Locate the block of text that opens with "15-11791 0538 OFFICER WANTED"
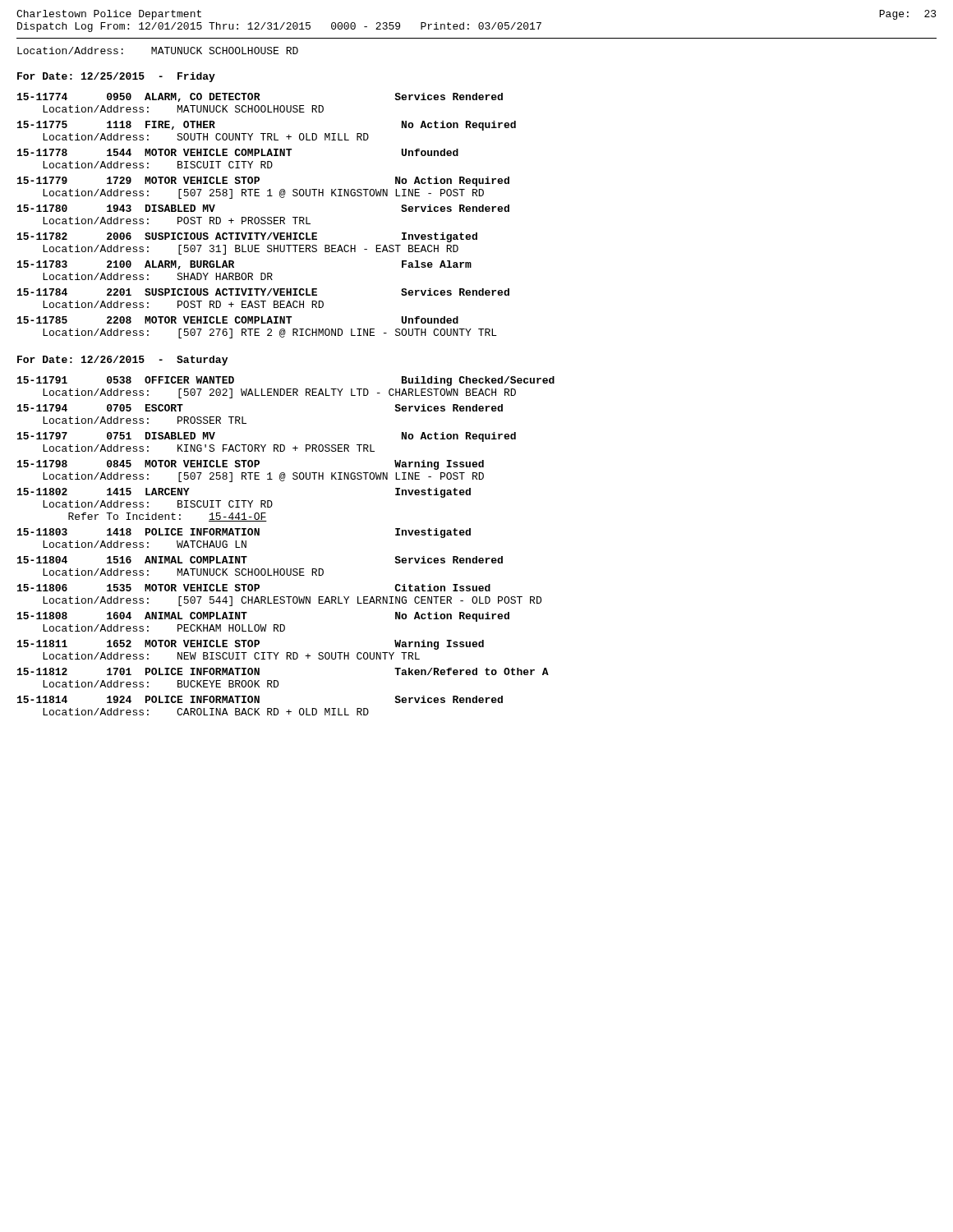 click(476, 387)
